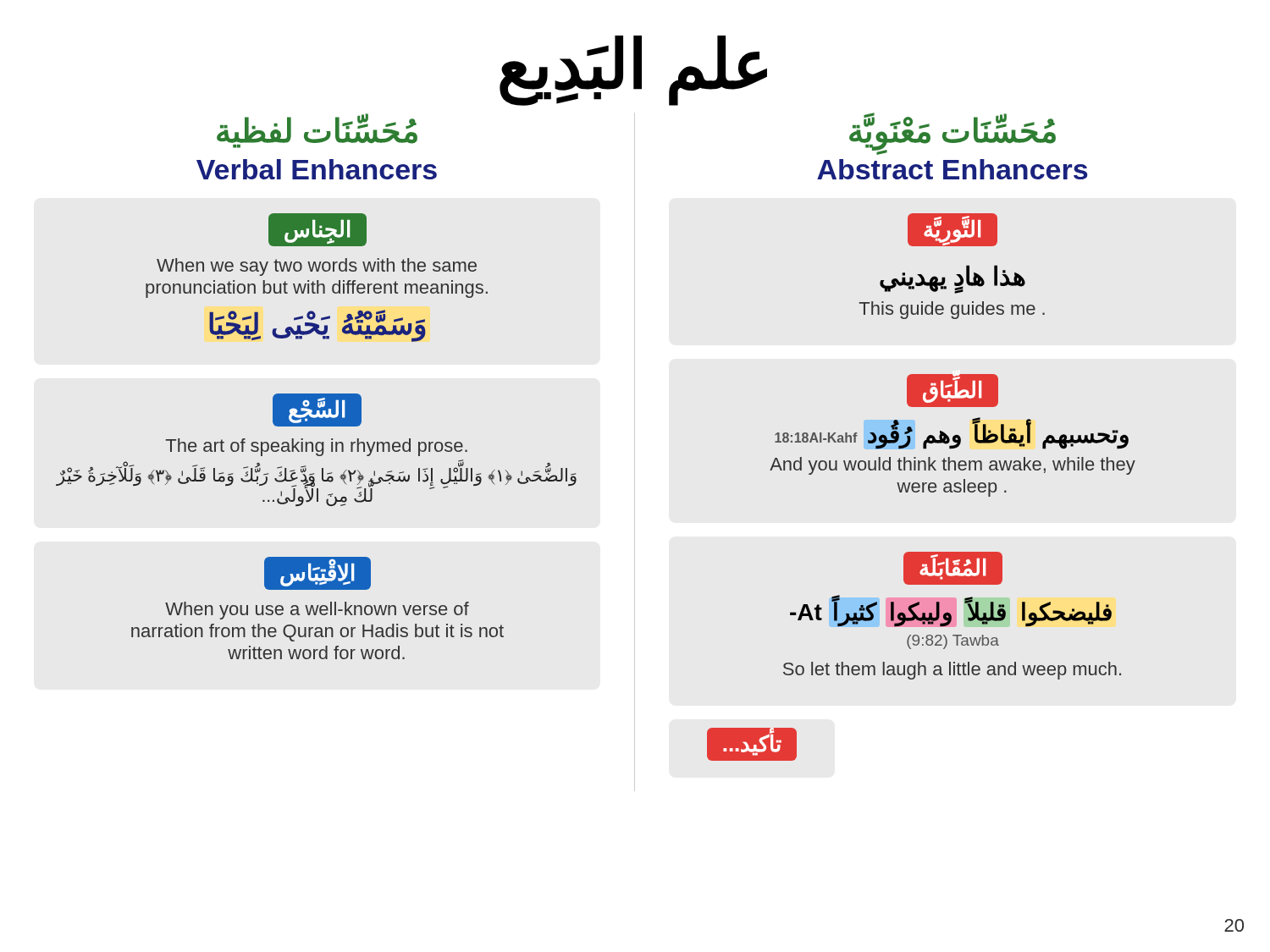
Task: Select the text that says "This guide guides me ."
Action: tap(952, 308)
